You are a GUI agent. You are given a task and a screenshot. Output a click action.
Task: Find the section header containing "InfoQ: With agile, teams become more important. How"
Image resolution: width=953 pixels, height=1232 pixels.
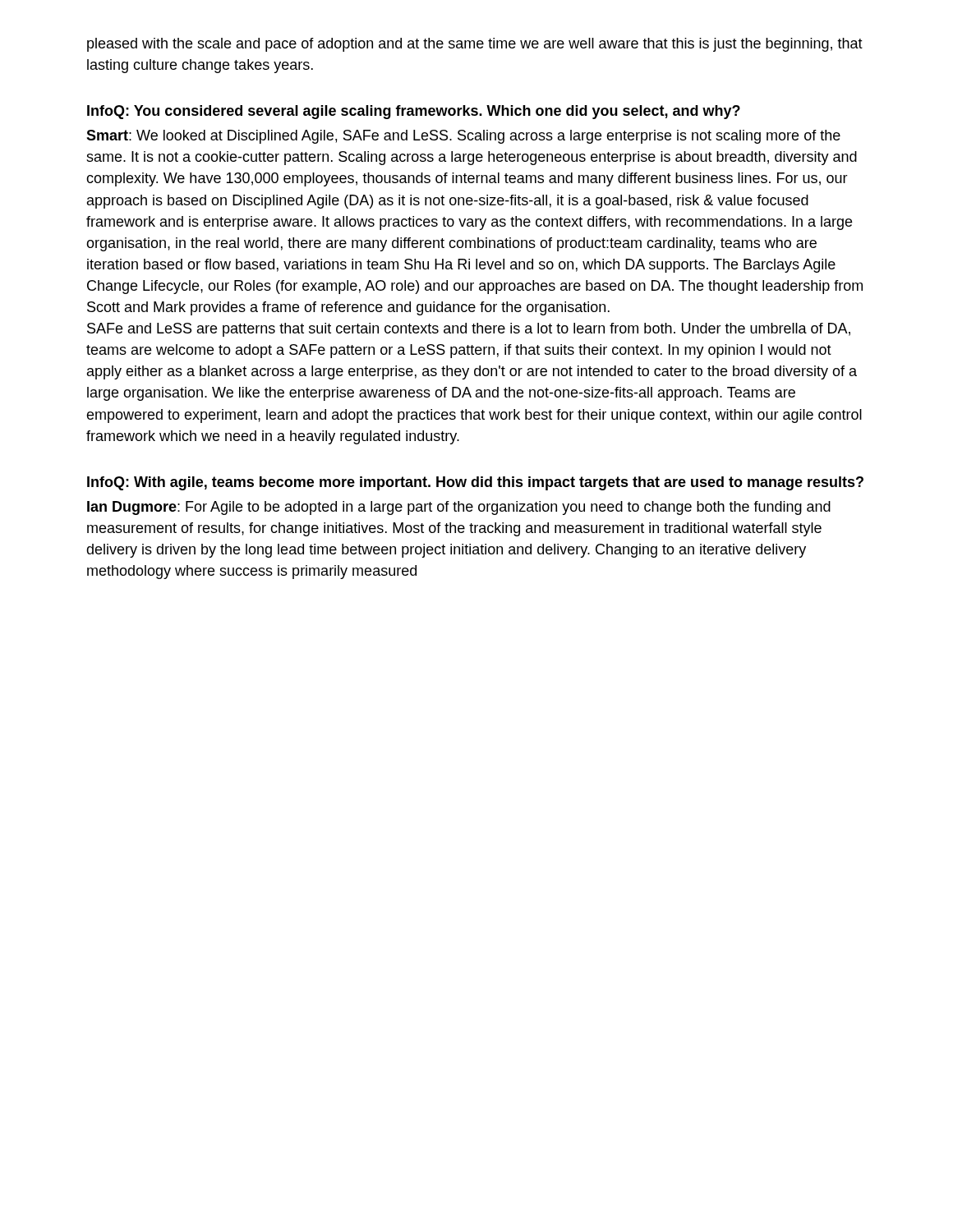pyautogui.click(x=475, y=482)
